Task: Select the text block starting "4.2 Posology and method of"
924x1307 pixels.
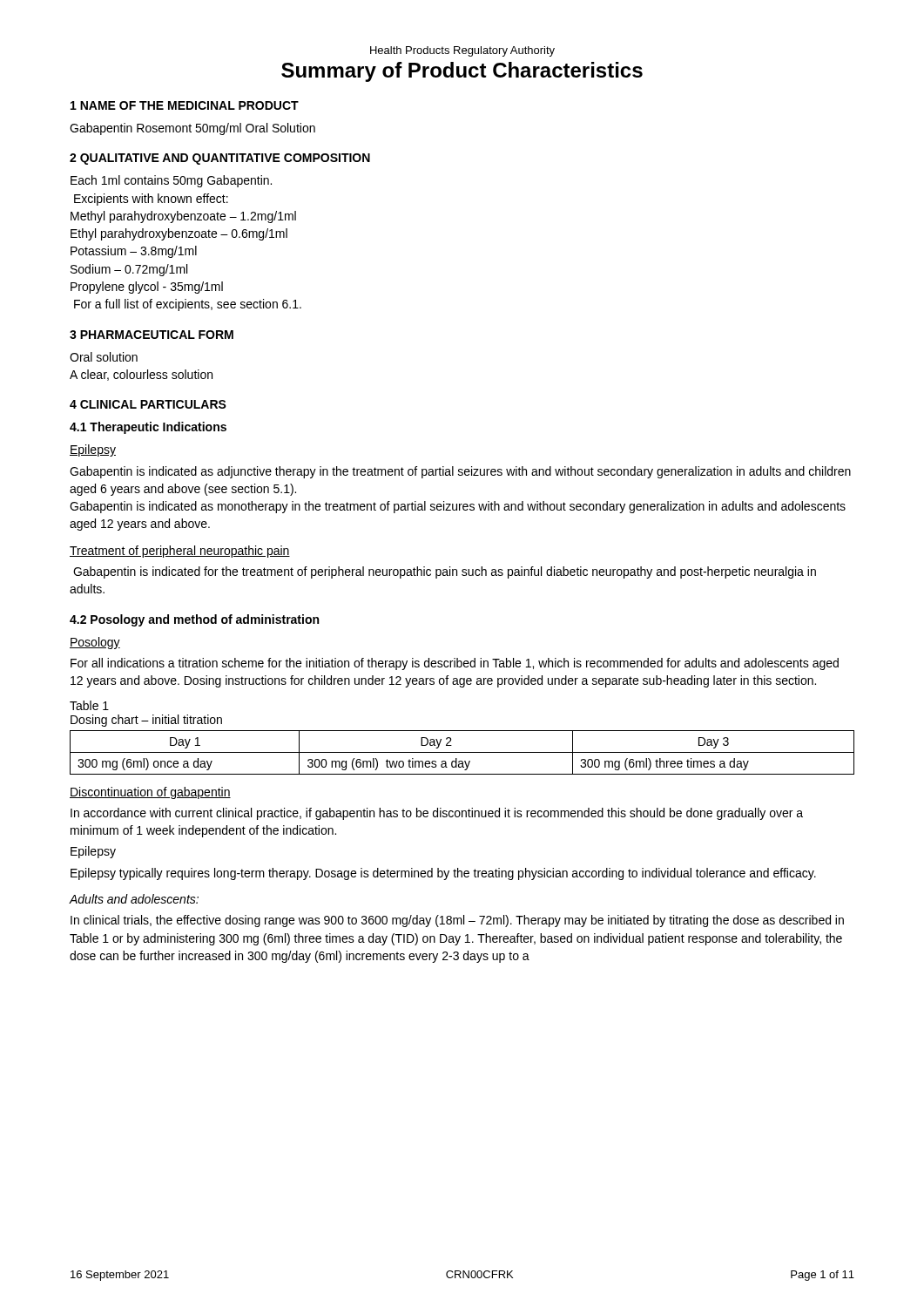Action: (195, 619)
